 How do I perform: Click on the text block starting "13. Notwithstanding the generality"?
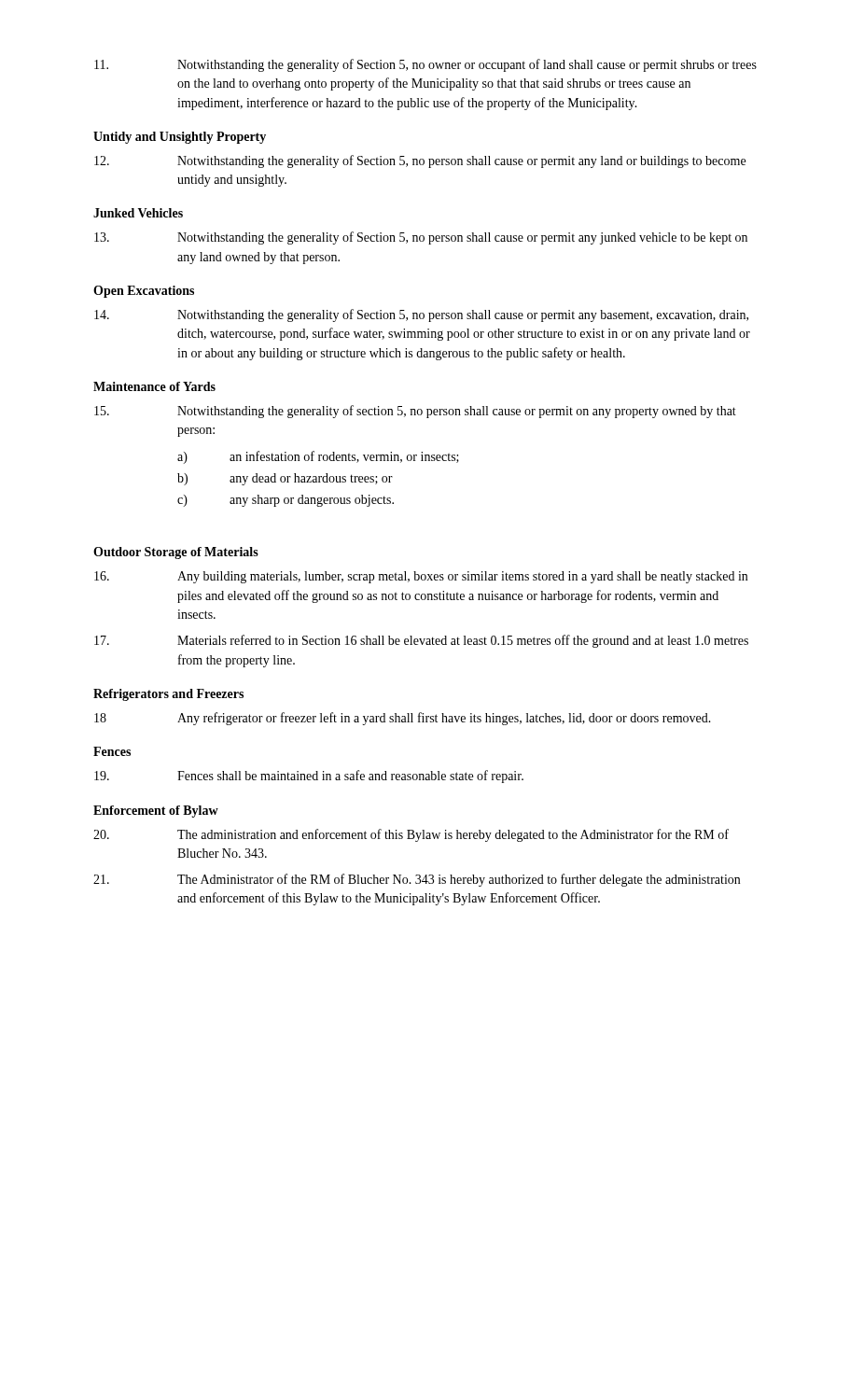pyautogui.click(x=425, y=248)
